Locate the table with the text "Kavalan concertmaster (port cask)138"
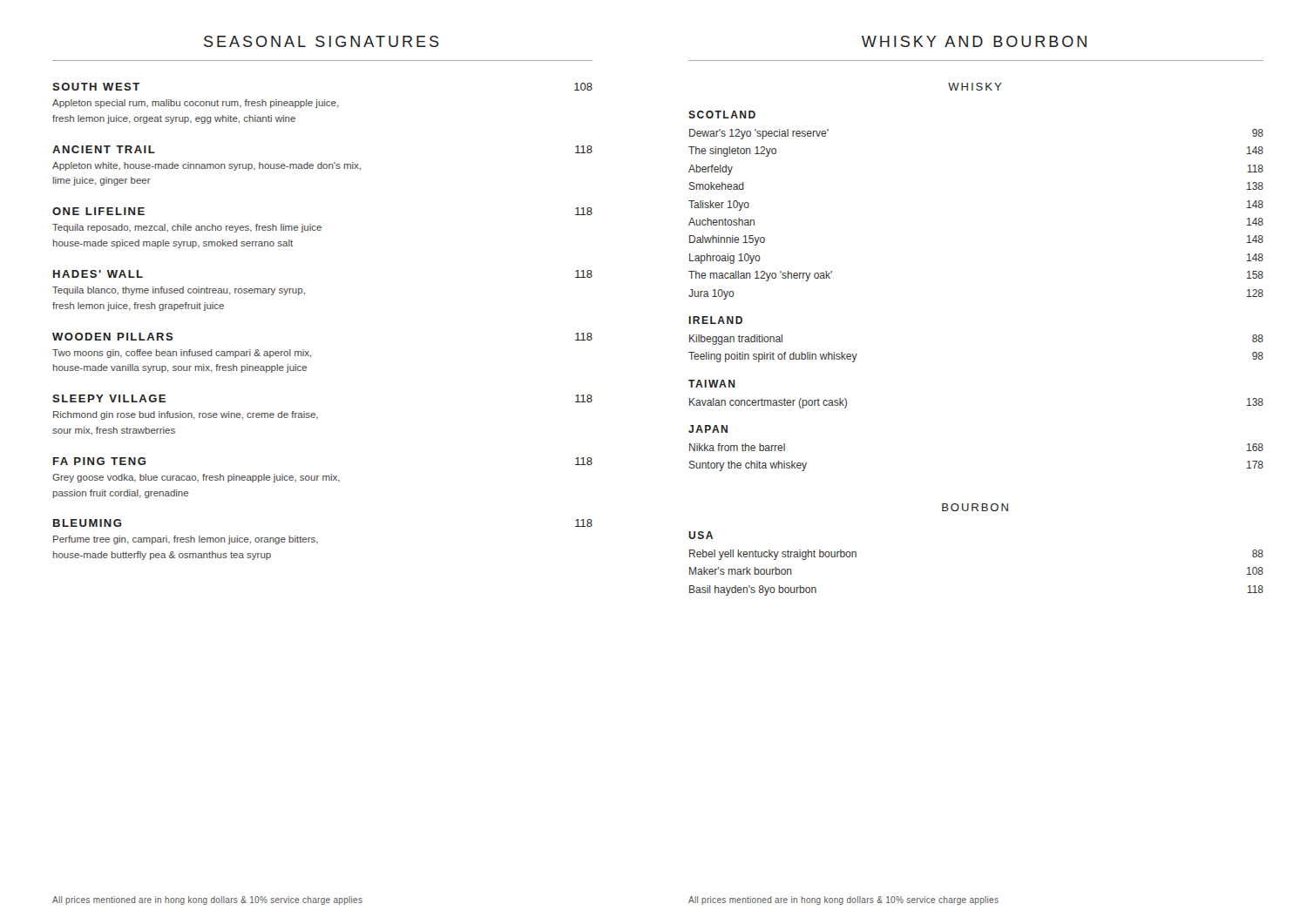This screenshot has height=924, width=1307. click(976, 402)
